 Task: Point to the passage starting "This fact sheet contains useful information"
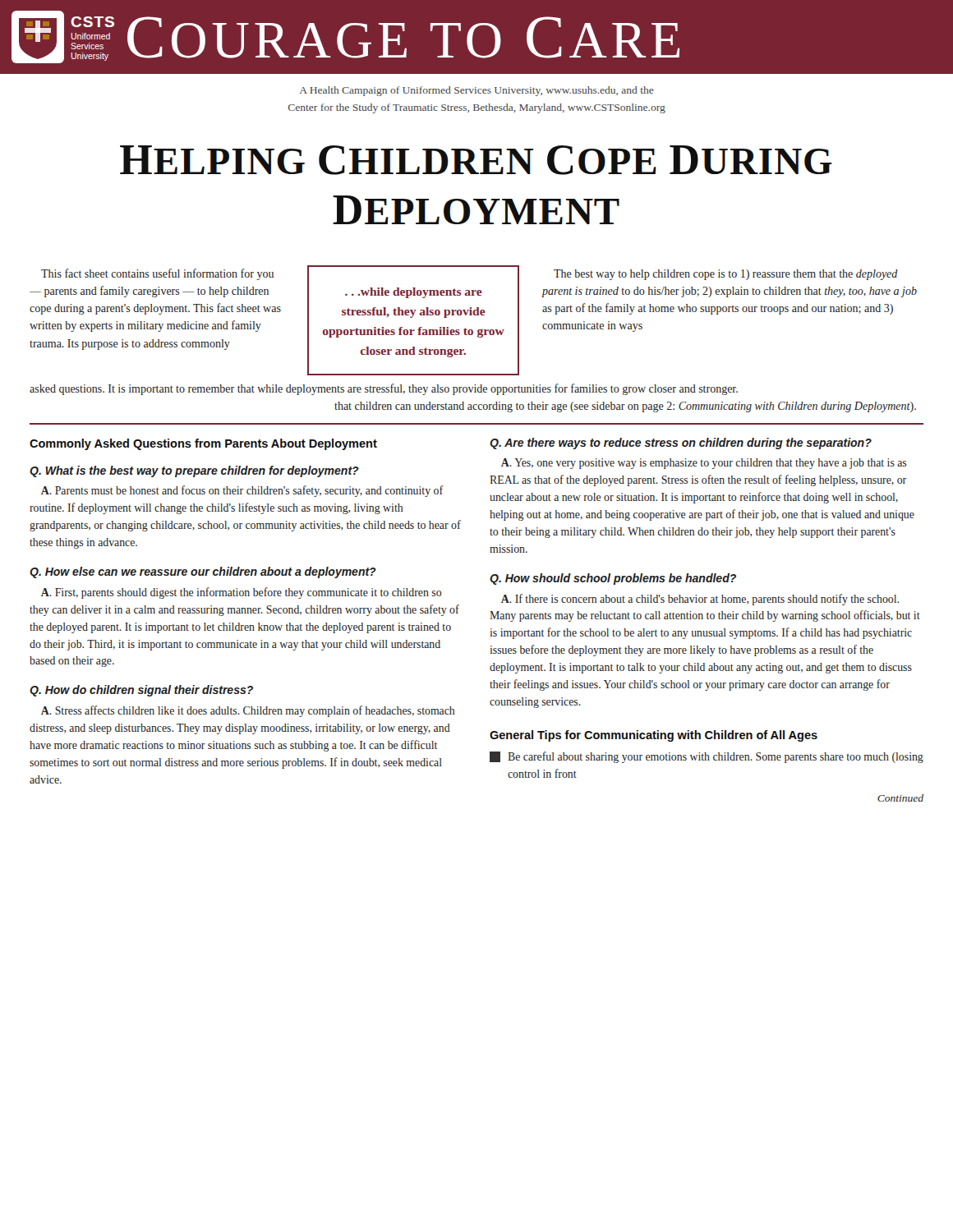click(155, 308)
